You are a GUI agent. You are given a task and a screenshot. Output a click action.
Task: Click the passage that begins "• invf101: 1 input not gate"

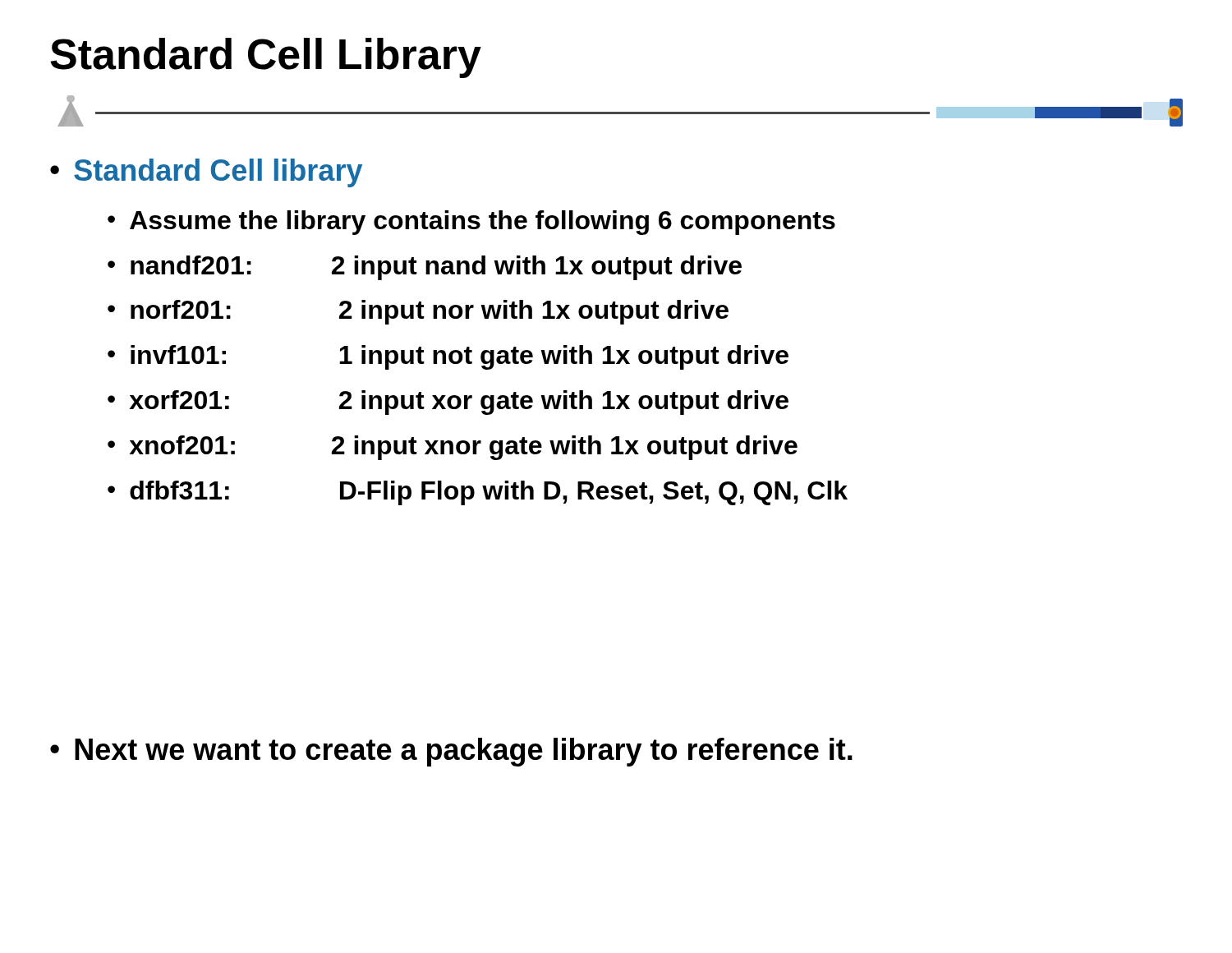pos(448,355)
